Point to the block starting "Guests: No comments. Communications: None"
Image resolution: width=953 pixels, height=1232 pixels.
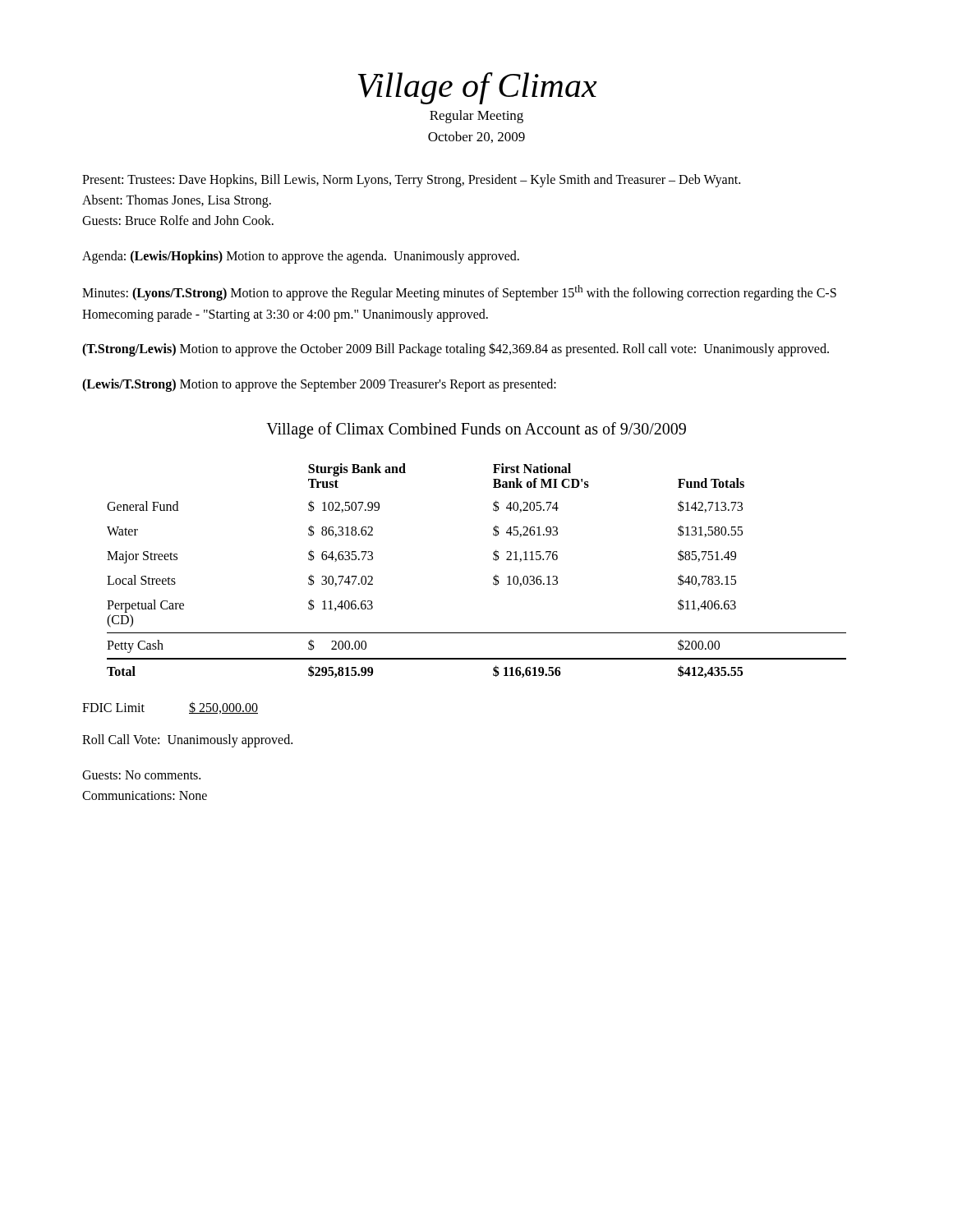pyautogui.click(x=145, y=785)
